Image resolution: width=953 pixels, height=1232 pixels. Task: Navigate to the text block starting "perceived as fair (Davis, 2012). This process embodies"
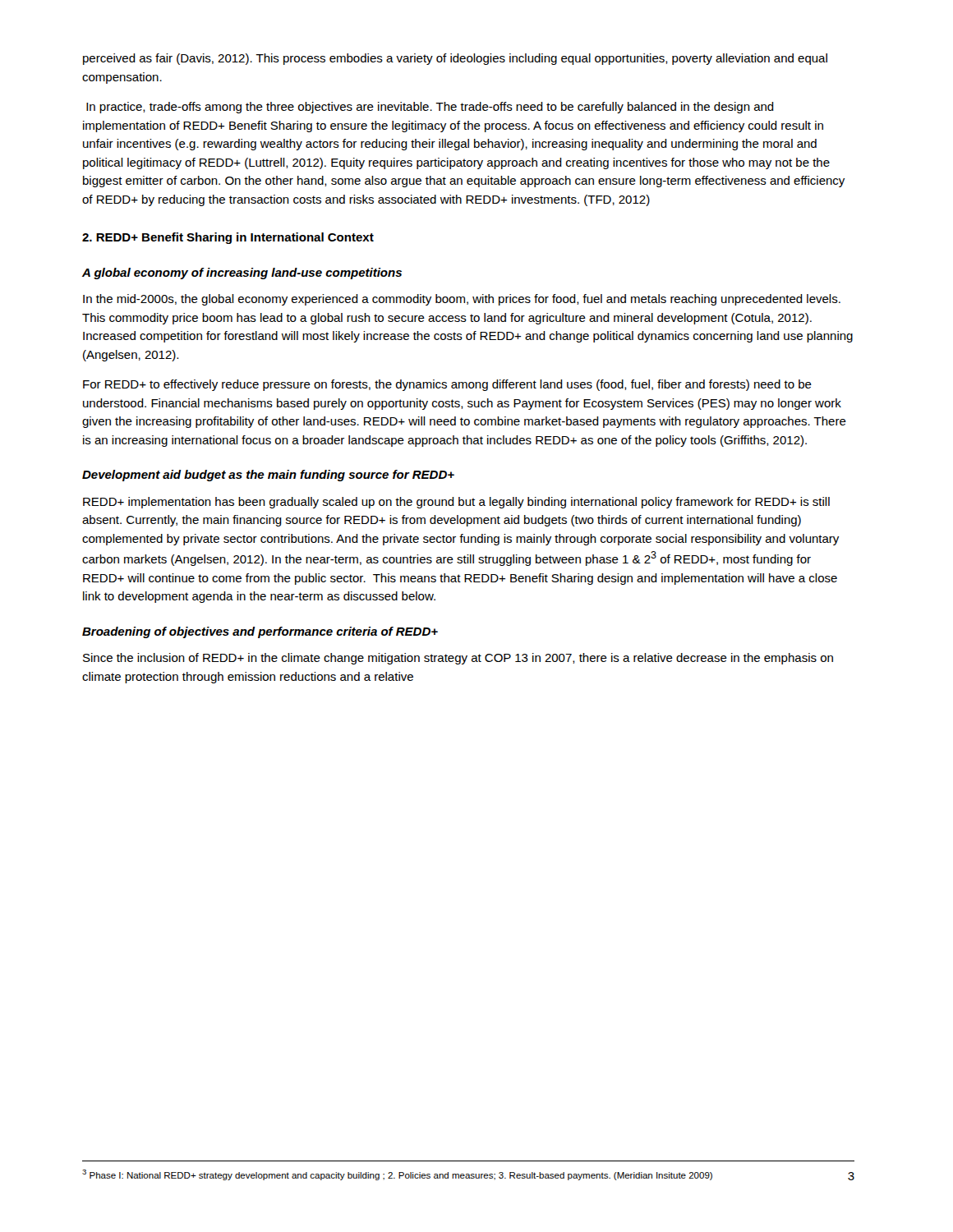pos(455,67)
